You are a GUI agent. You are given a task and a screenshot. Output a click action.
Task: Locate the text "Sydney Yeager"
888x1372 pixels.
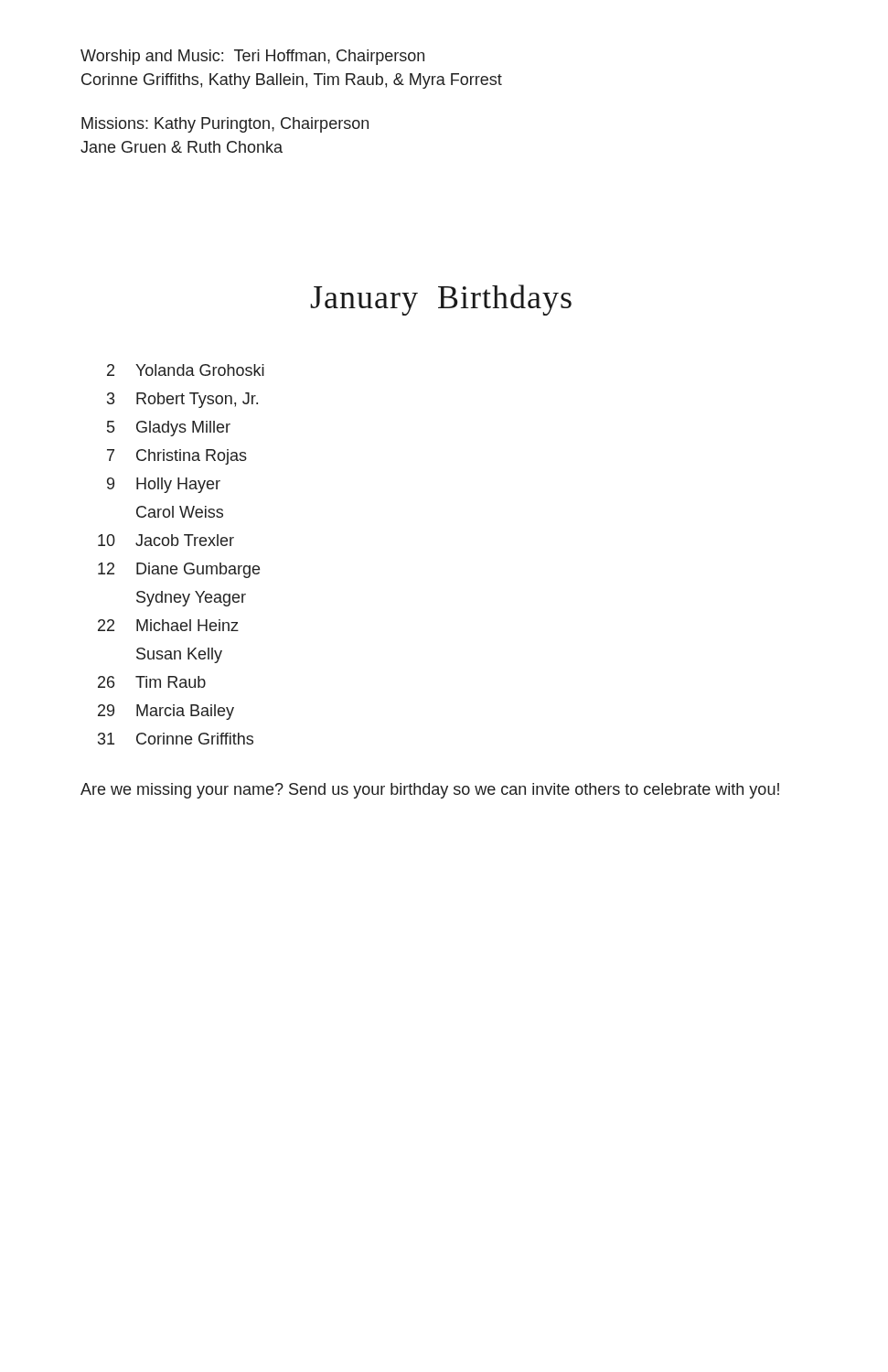(191, 598)
